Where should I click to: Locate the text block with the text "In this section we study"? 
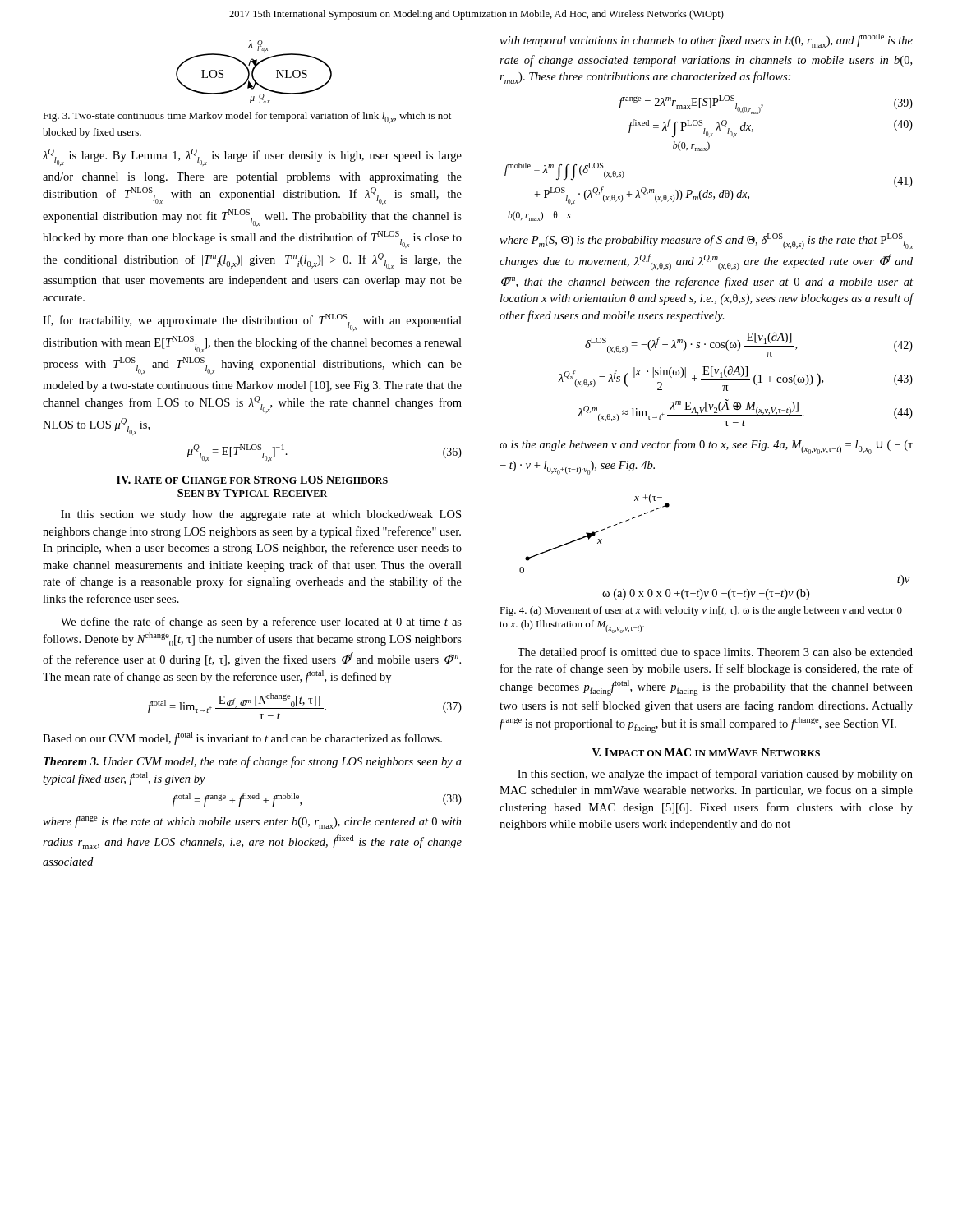click(x=252, y=556)
